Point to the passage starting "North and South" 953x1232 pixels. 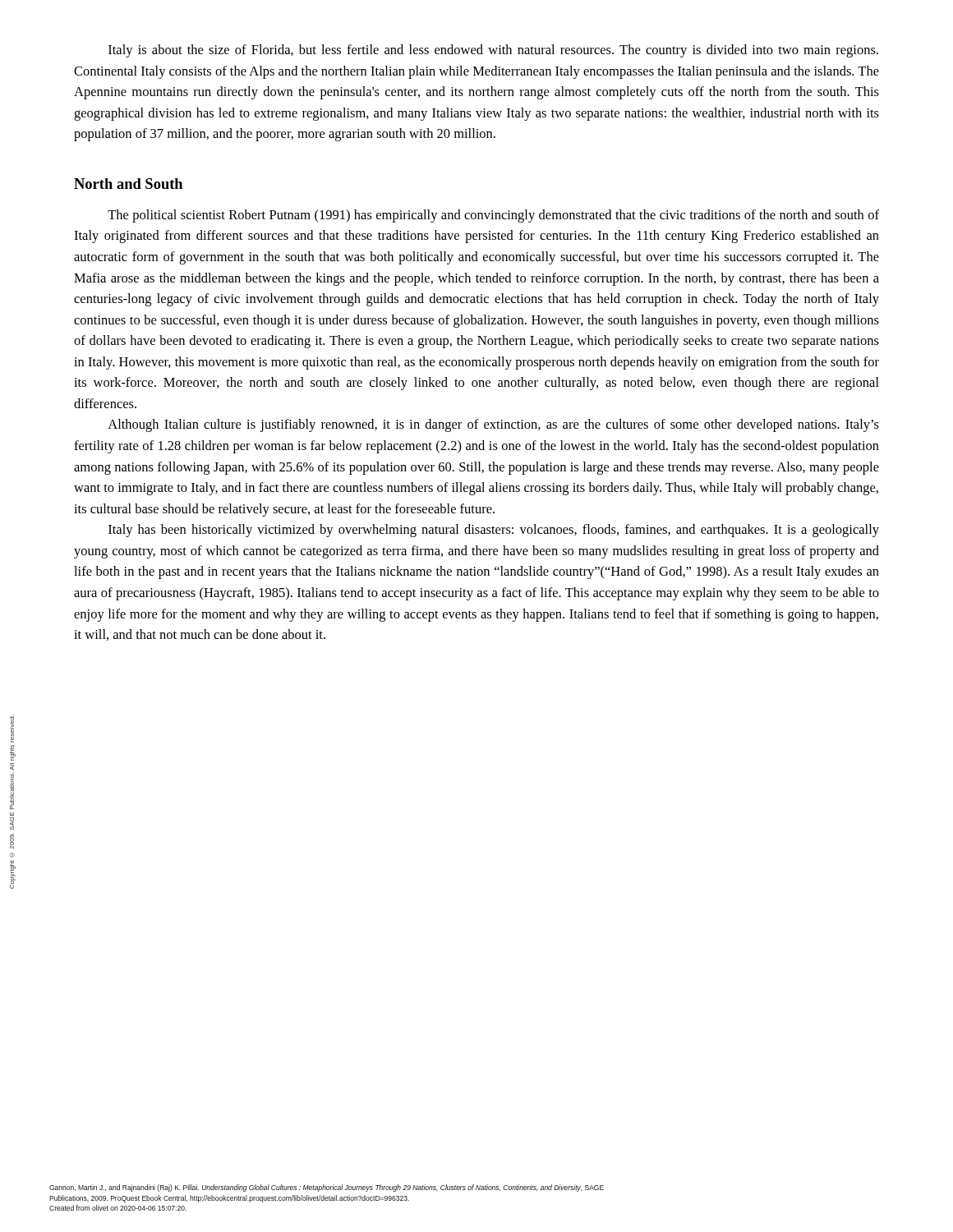[128, 184]
